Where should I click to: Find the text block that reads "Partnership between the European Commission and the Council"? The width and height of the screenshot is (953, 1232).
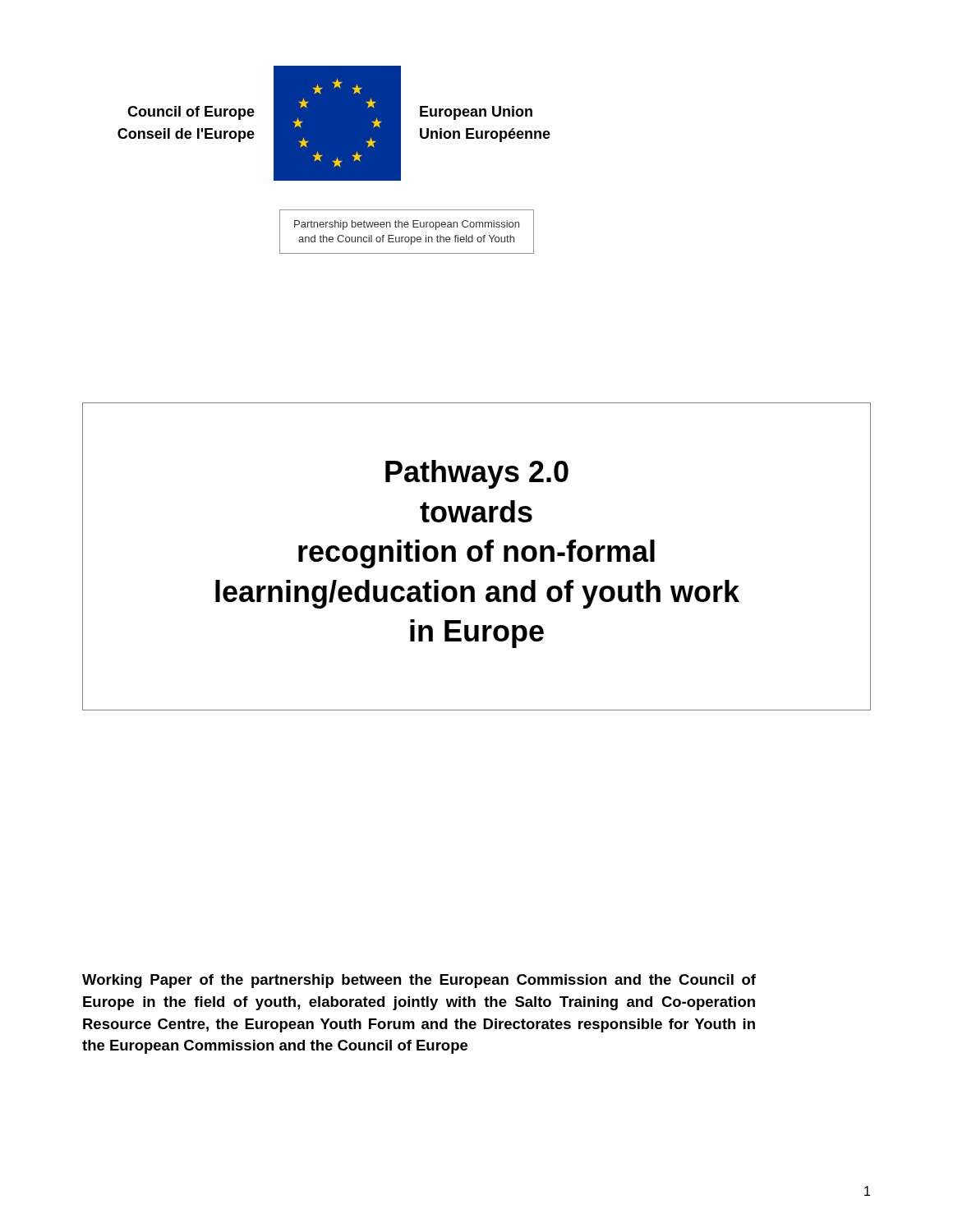click(407, 231)
